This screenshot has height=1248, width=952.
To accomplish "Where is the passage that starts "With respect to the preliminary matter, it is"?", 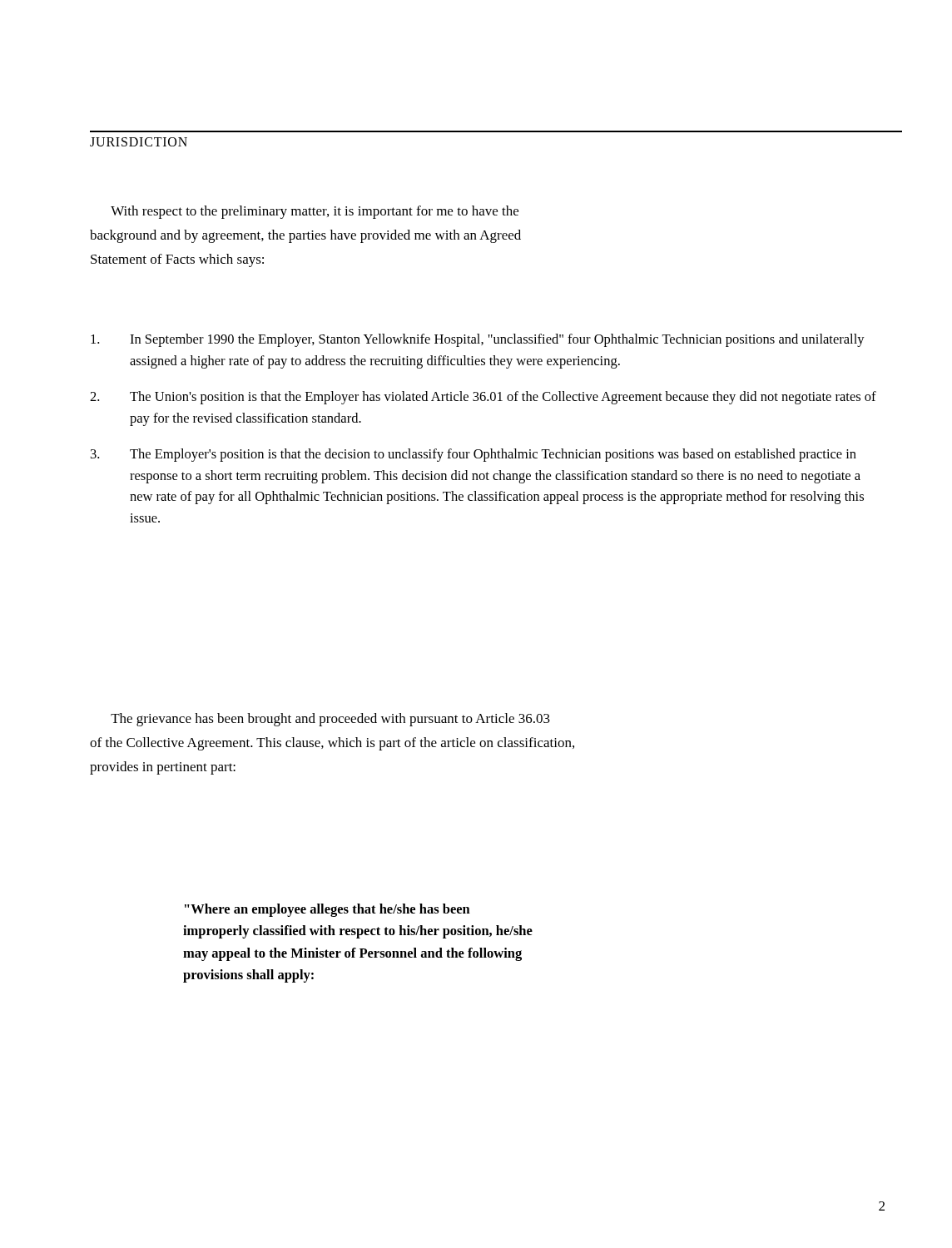I will tap(306, 235).
